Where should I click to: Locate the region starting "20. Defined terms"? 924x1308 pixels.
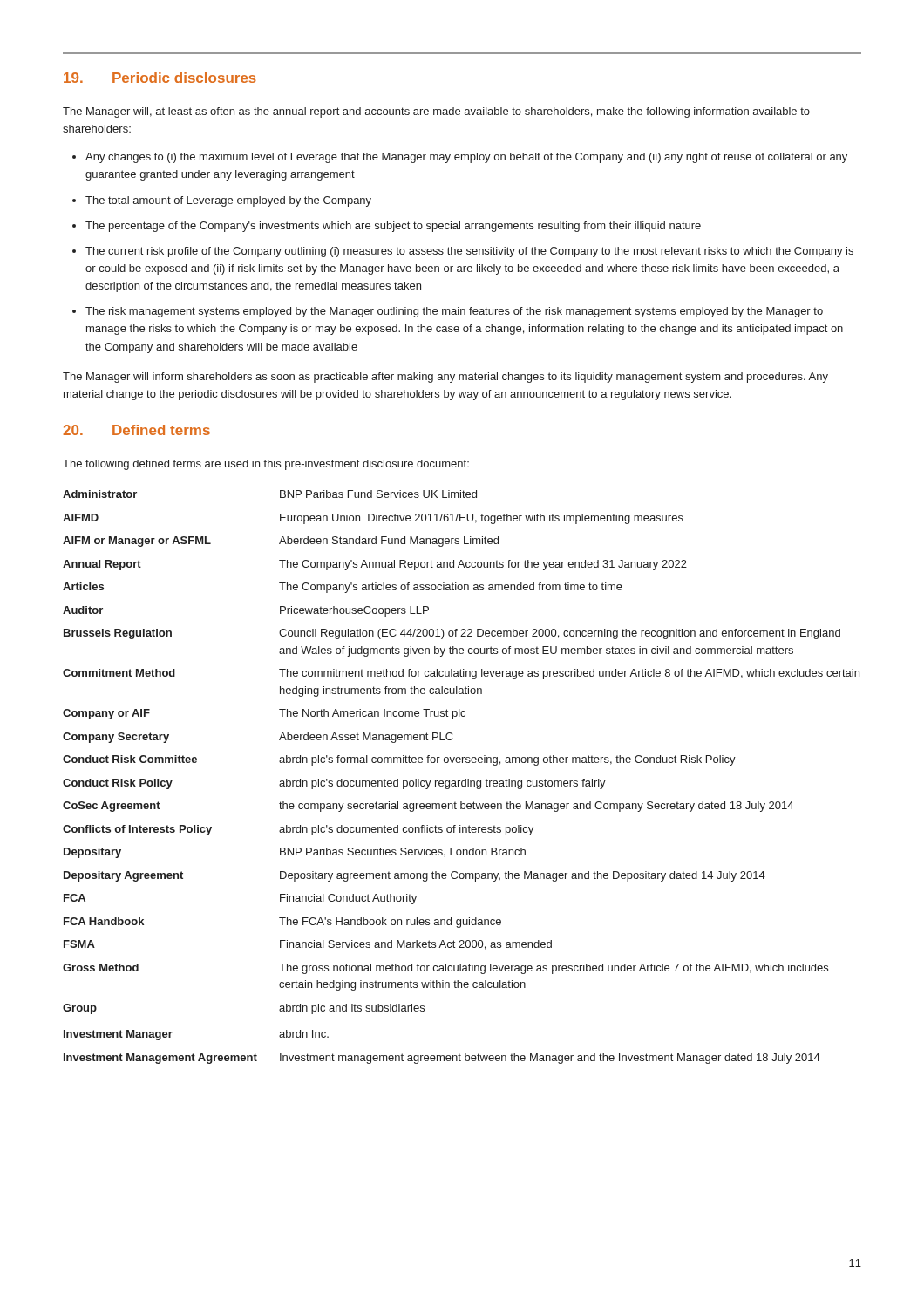pos(137,431)
